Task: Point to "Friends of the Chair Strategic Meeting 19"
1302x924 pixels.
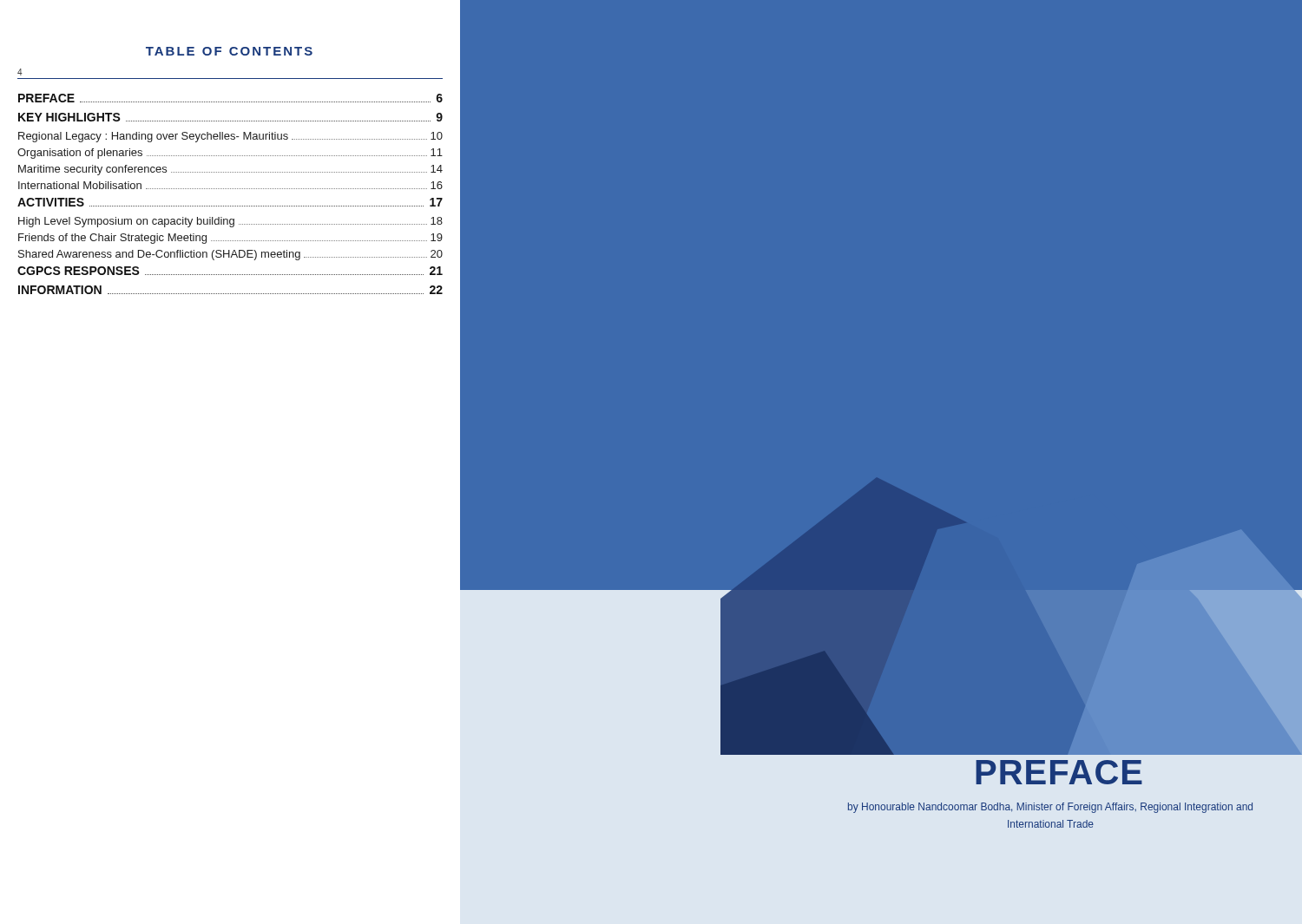Action: click(x=230, y=237)
